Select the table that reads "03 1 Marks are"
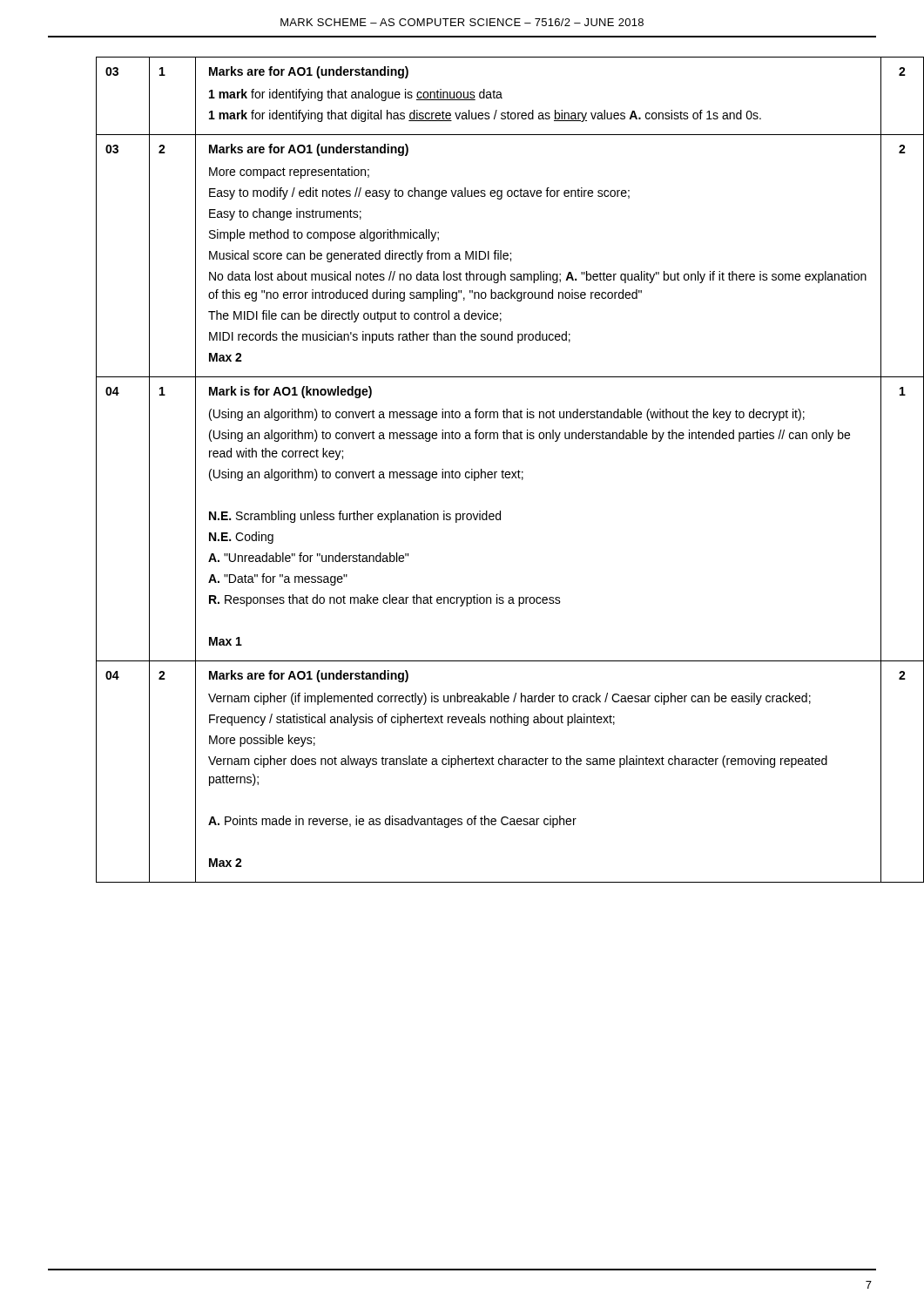 462,470
